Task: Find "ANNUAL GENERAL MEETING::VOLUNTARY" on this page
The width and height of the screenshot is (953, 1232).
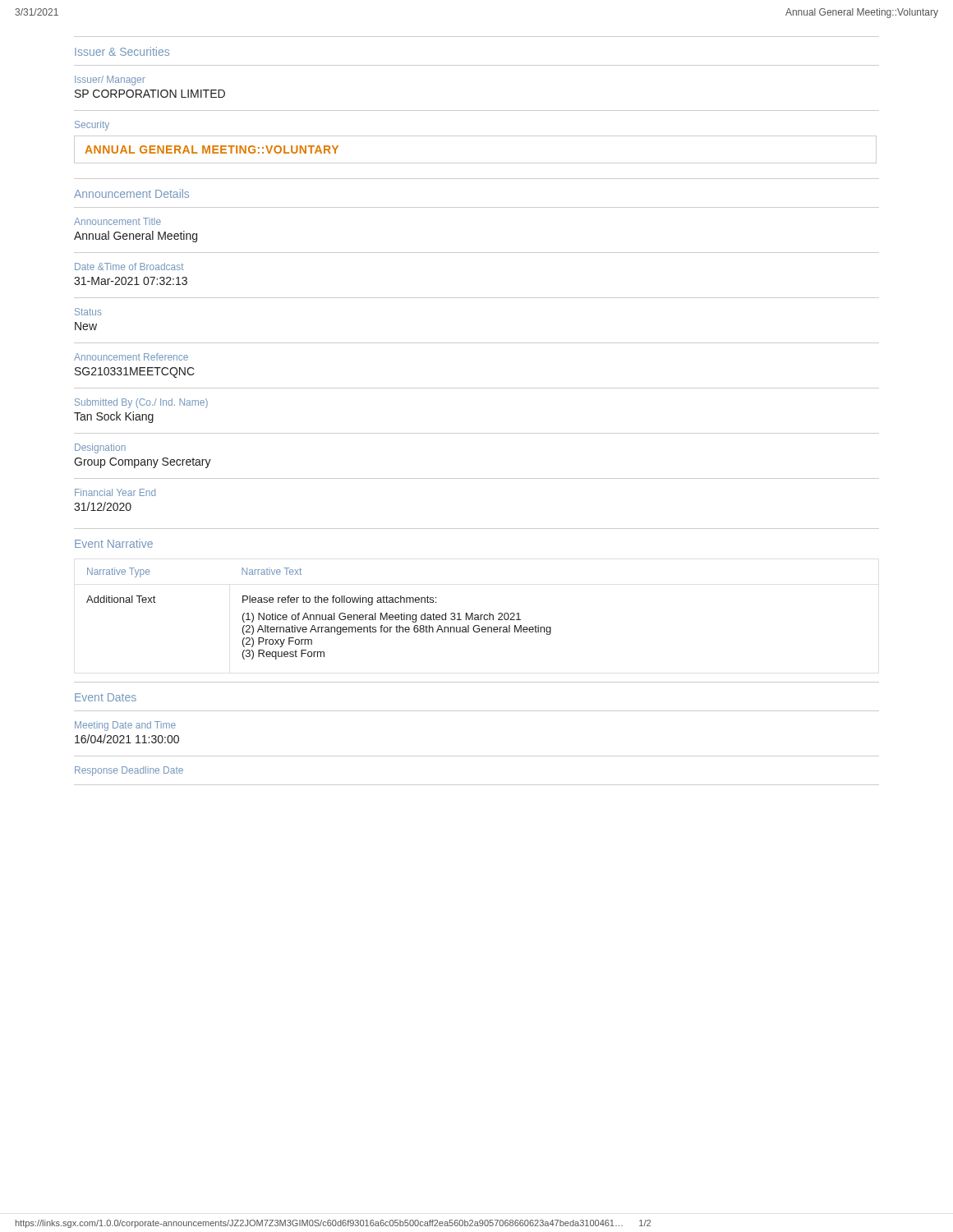Action: click(212, 150)
